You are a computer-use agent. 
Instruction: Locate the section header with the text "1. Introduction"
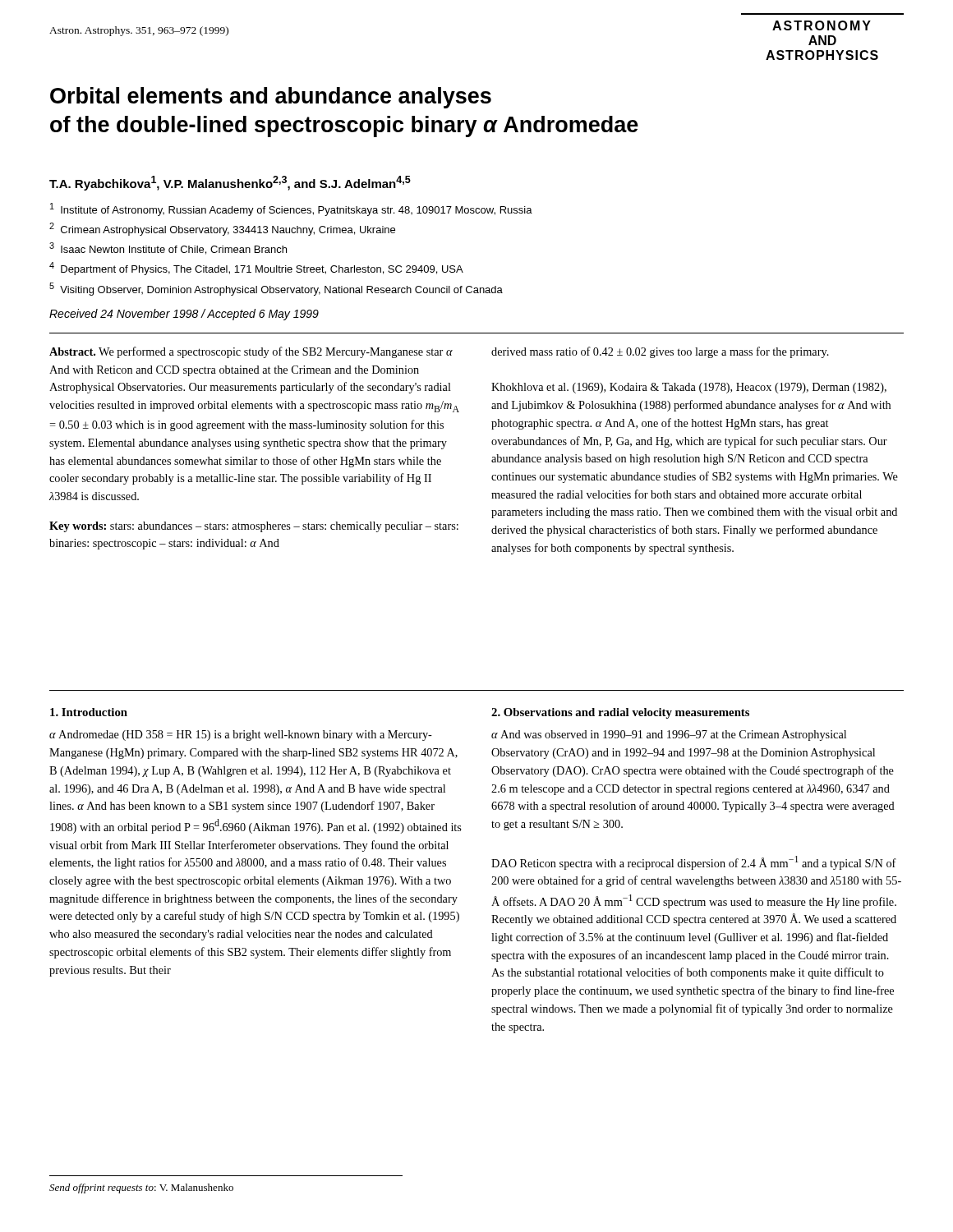pyautogui.click(x=88, y=712)
